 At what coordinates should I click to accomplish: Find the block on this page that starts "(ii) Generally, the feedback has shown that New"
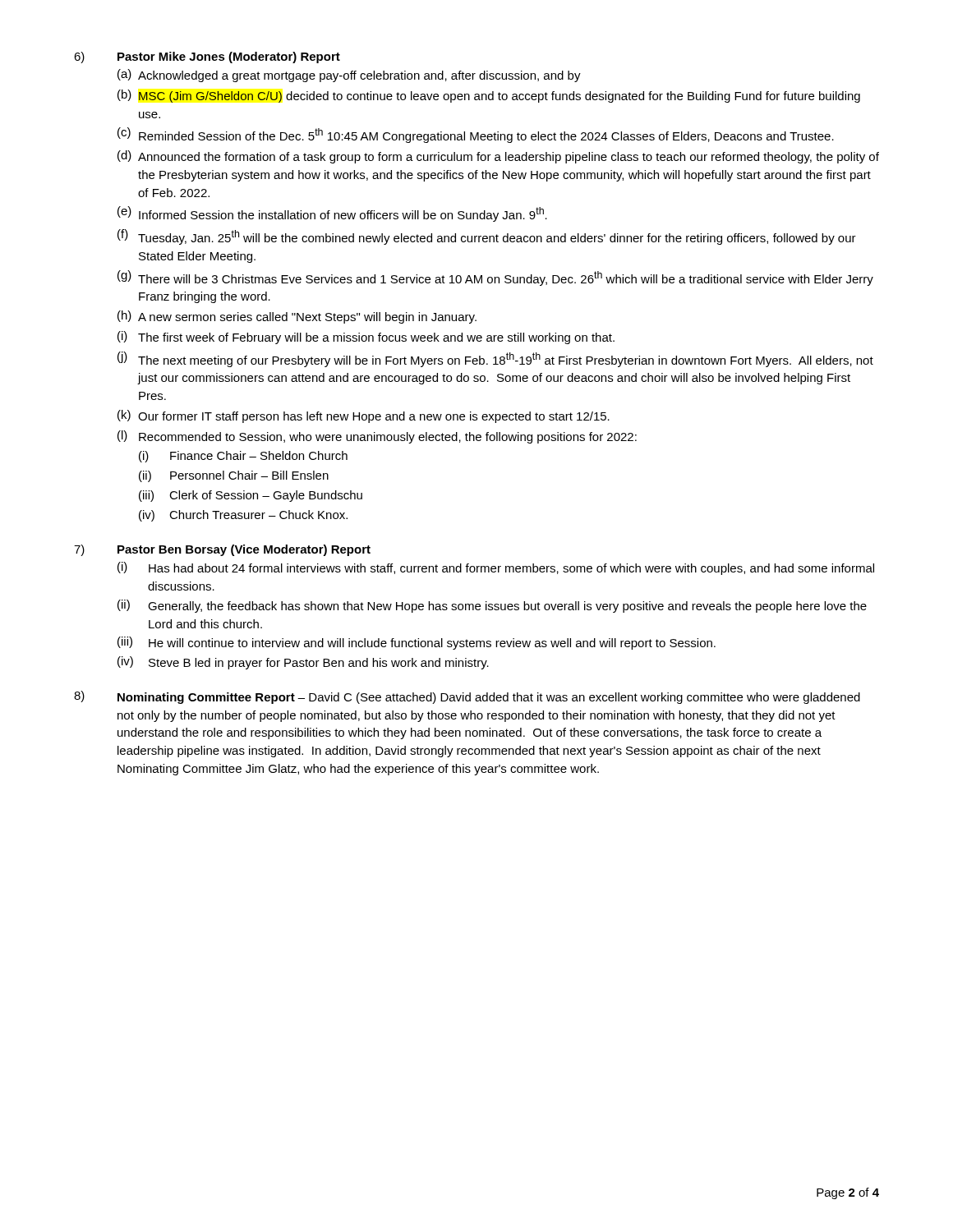click(498, 615)
